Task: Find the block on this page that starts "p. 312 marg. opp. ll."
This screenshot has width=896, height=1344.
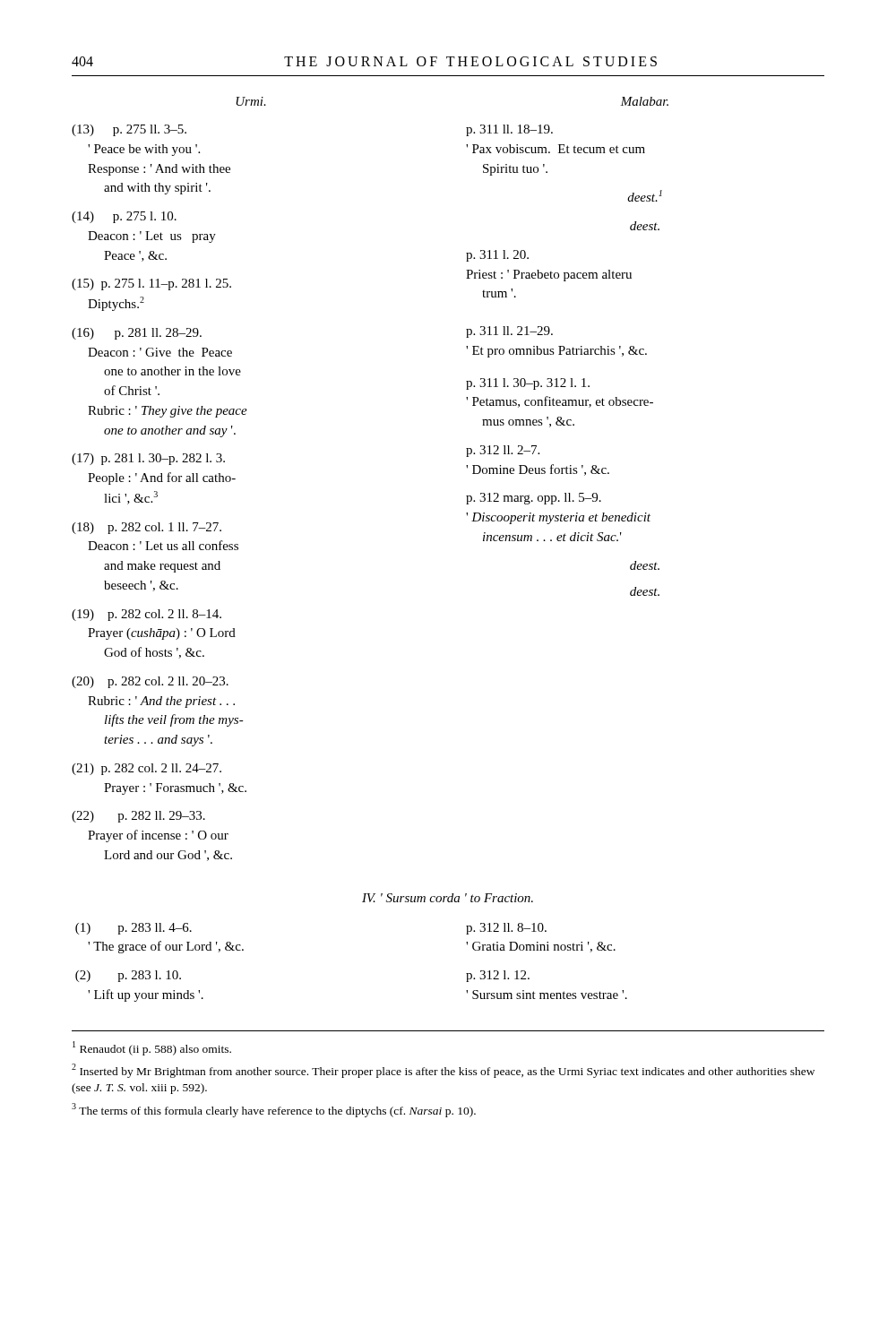Action: (558, 517)
